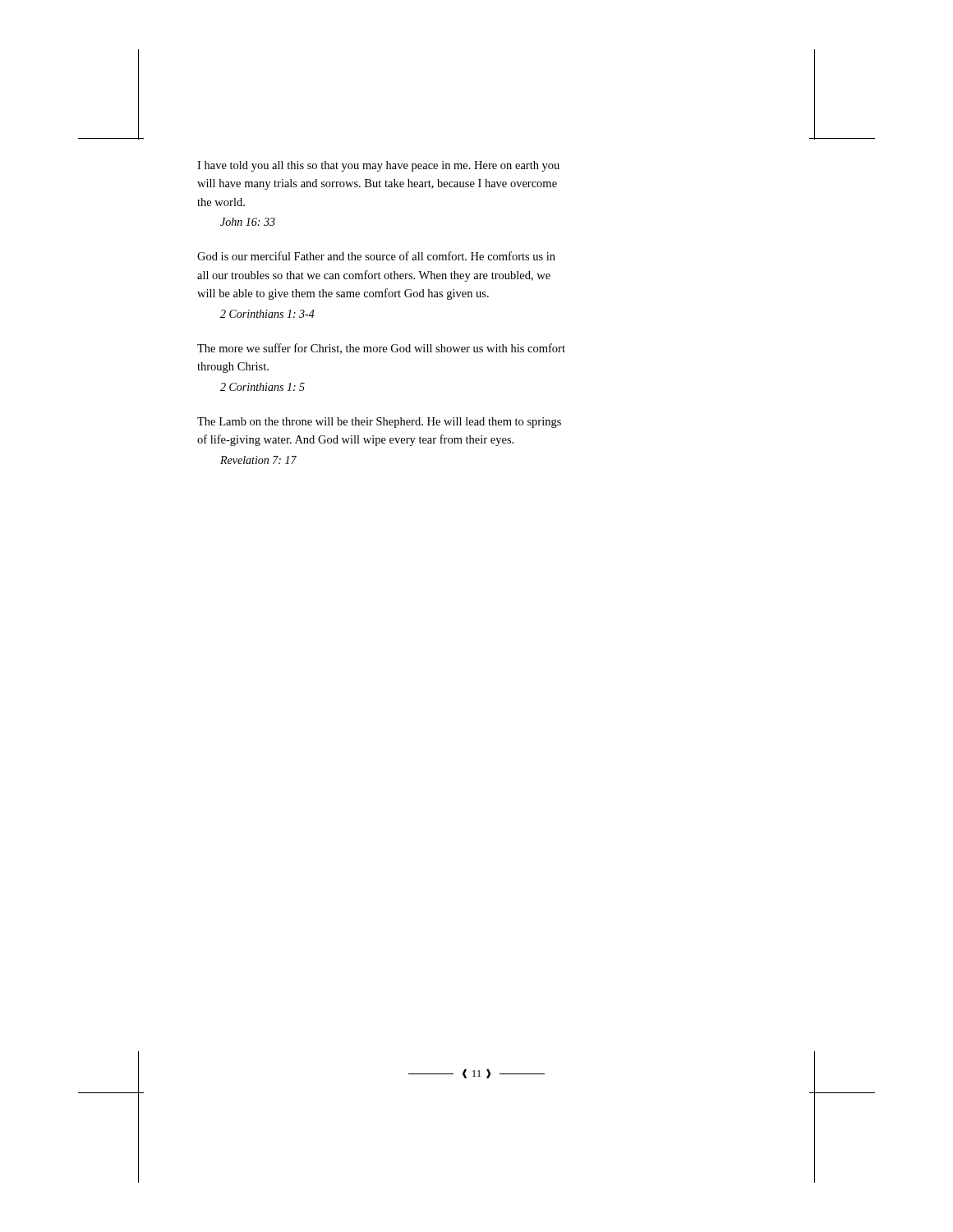The width and height of the screenshot is (953, 1232).
Task: Click on the text starting "The Lamb on the throne will be their"
Action: (379, 430)
